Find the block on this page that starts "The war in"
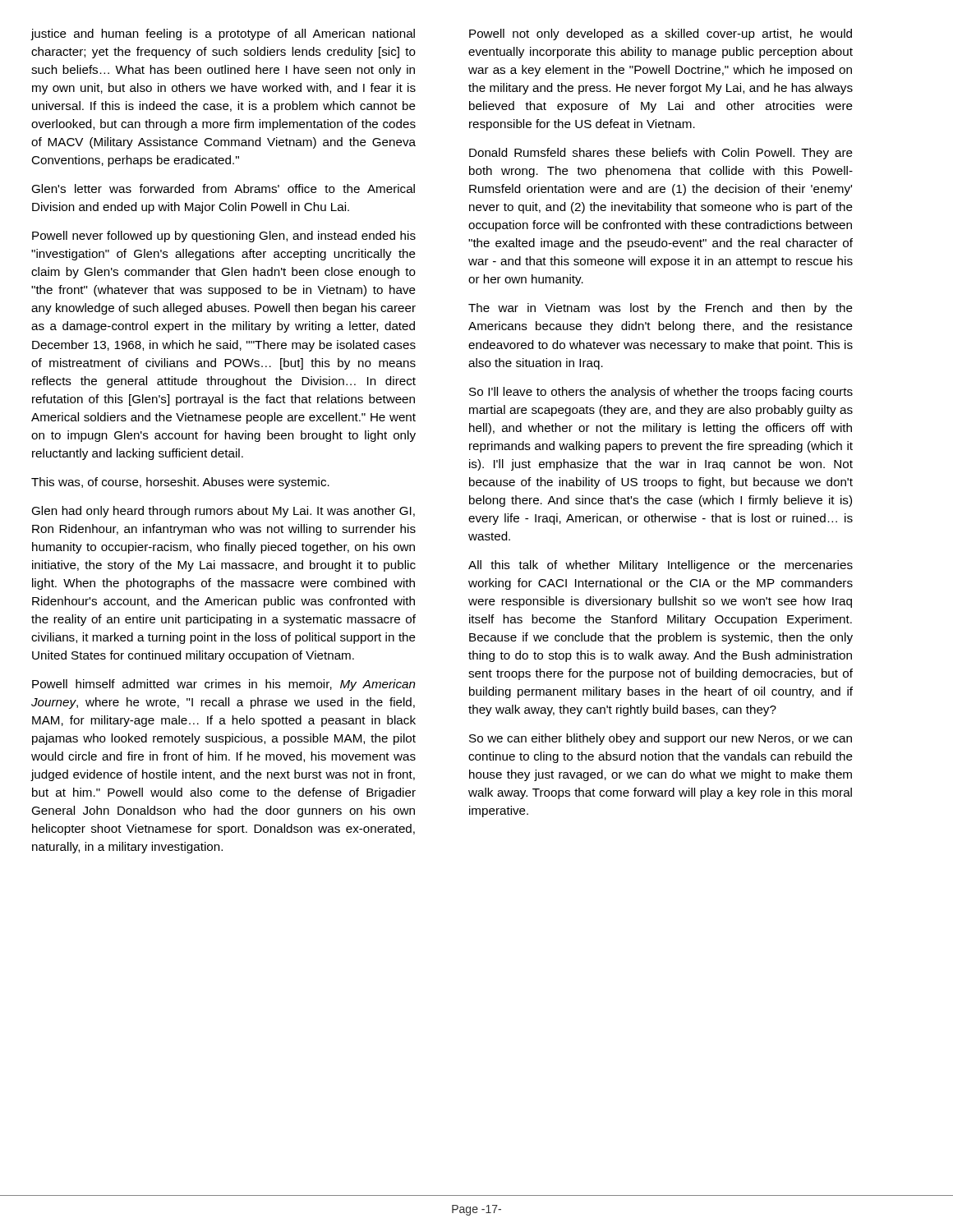Image resolution: width=953 pixels, height=1232 pixels. (x=661, y=336)
